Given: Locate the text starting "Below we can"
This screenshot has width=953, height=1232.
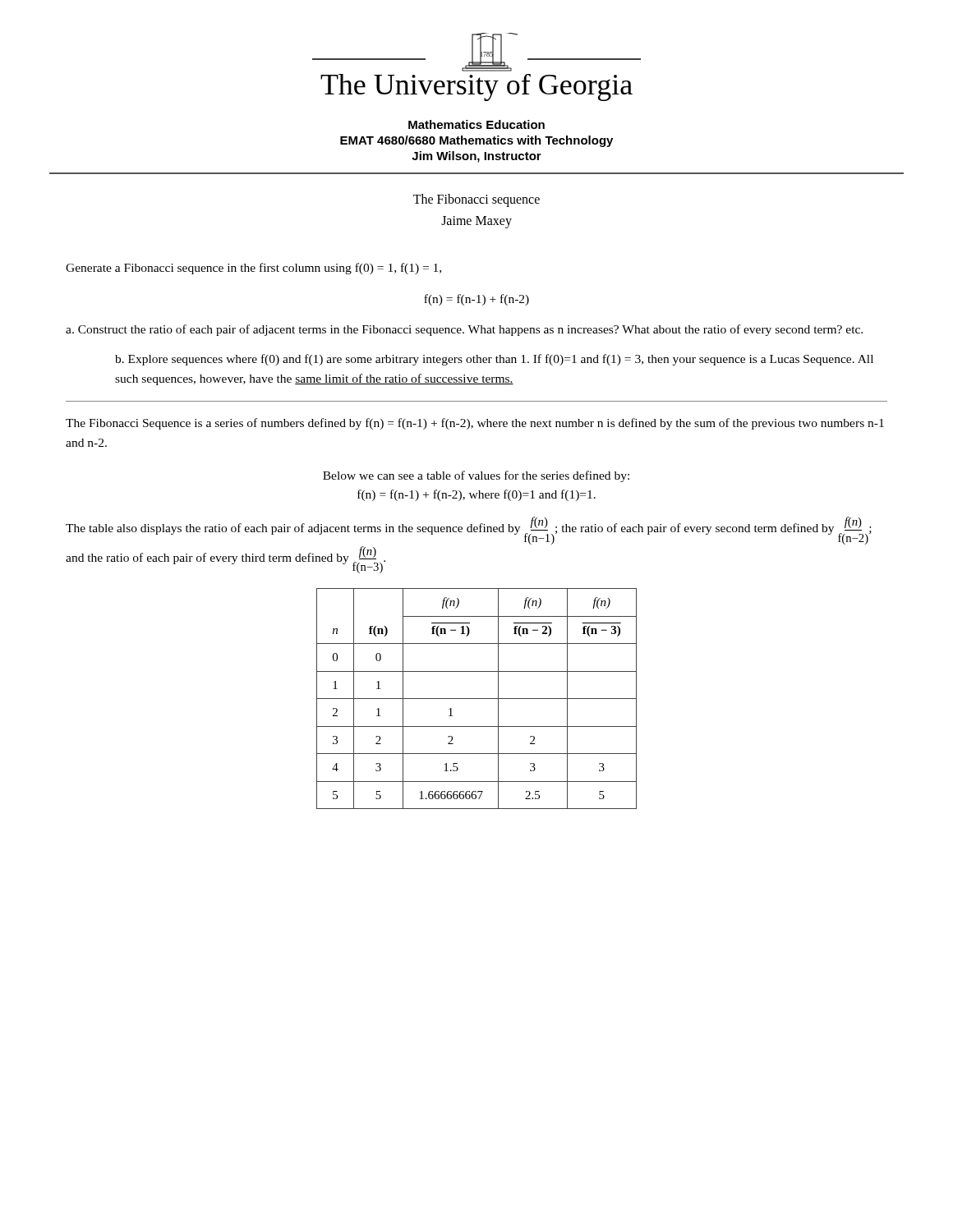Looking at the screenshot, I should coord(476,485).
